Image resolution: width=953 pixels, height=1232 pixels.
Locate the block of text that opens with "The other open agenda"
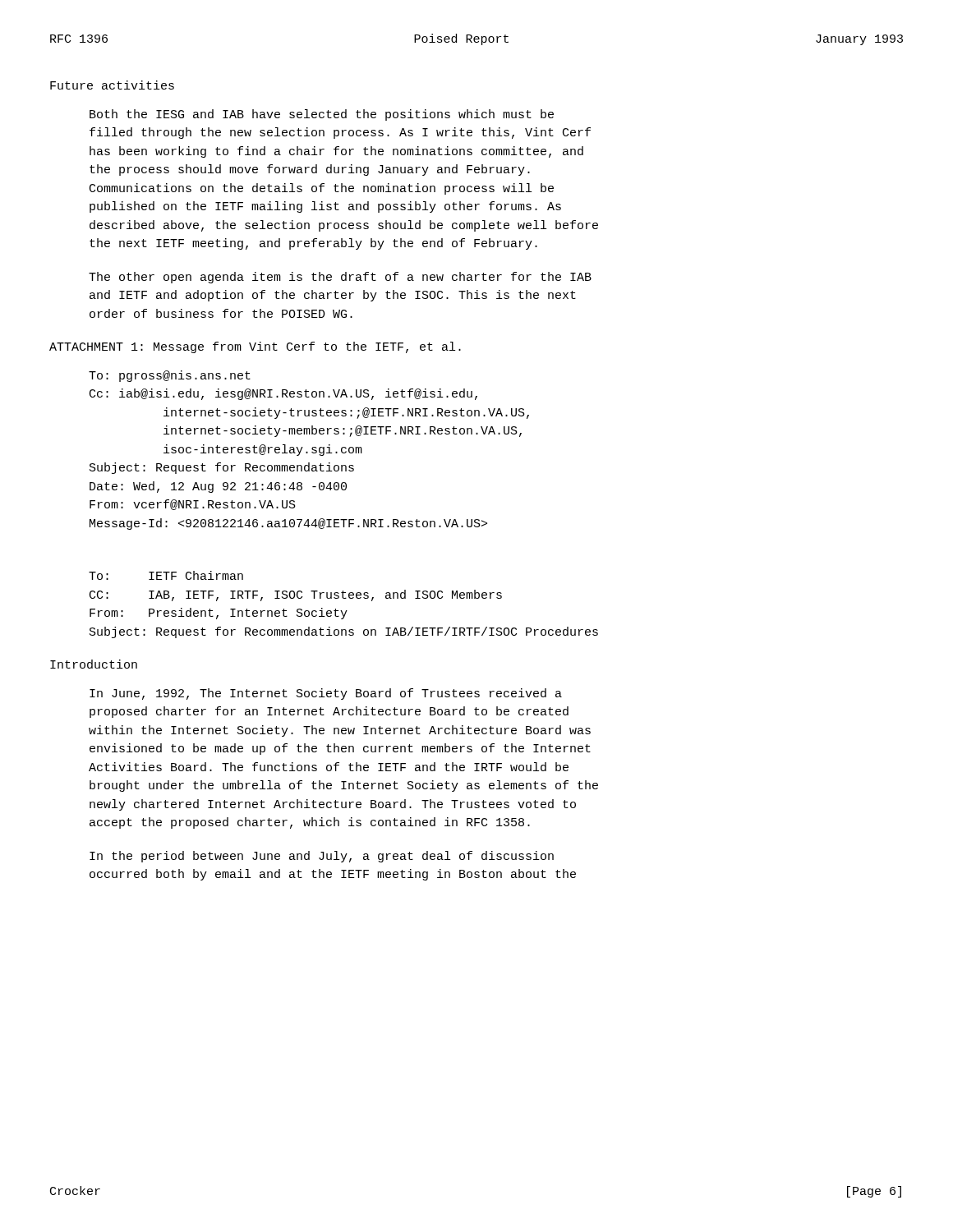[x=340, y=296]
